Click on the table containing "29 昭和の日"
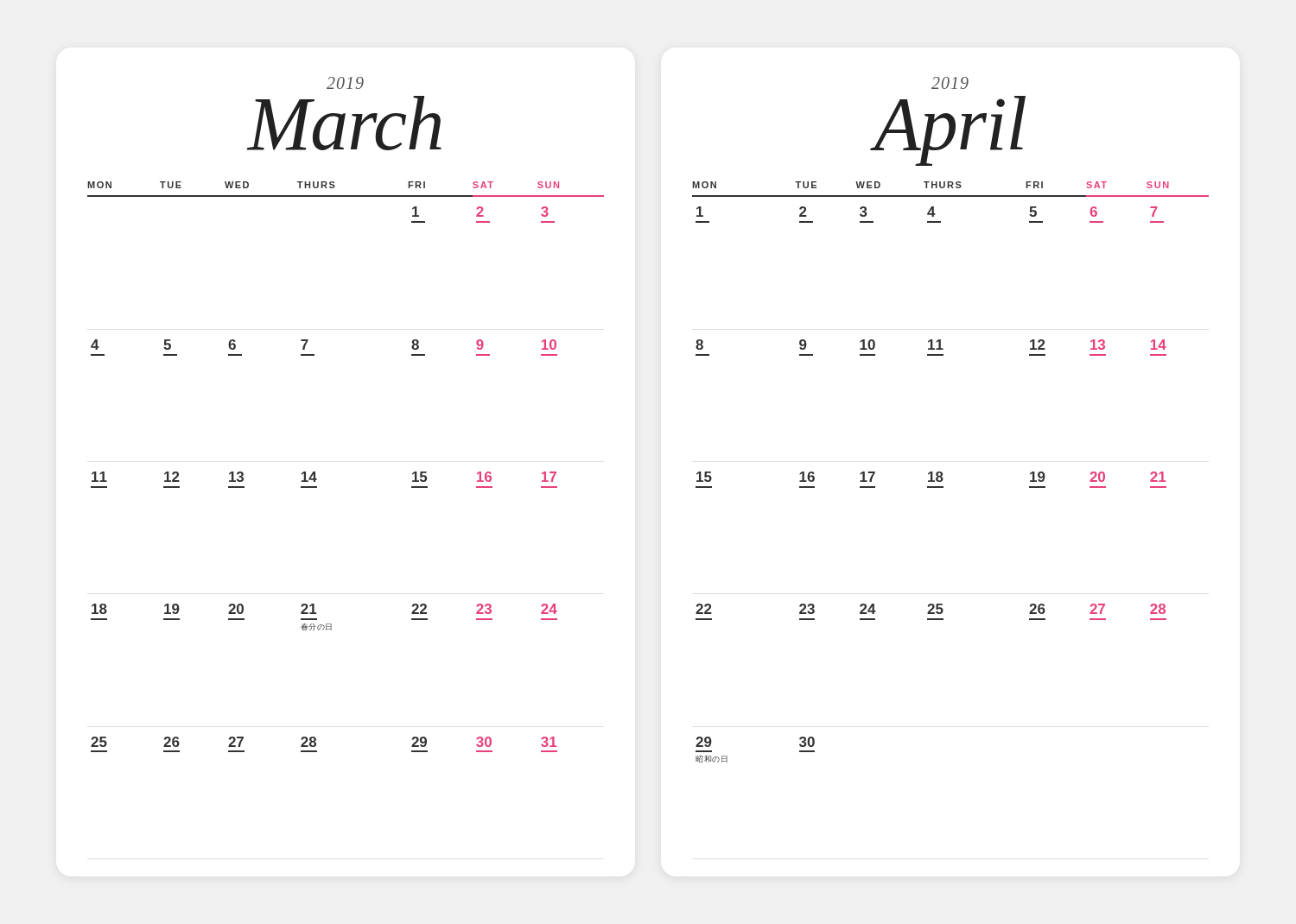The image size is (1296, 924). click(x=950, y=462)
